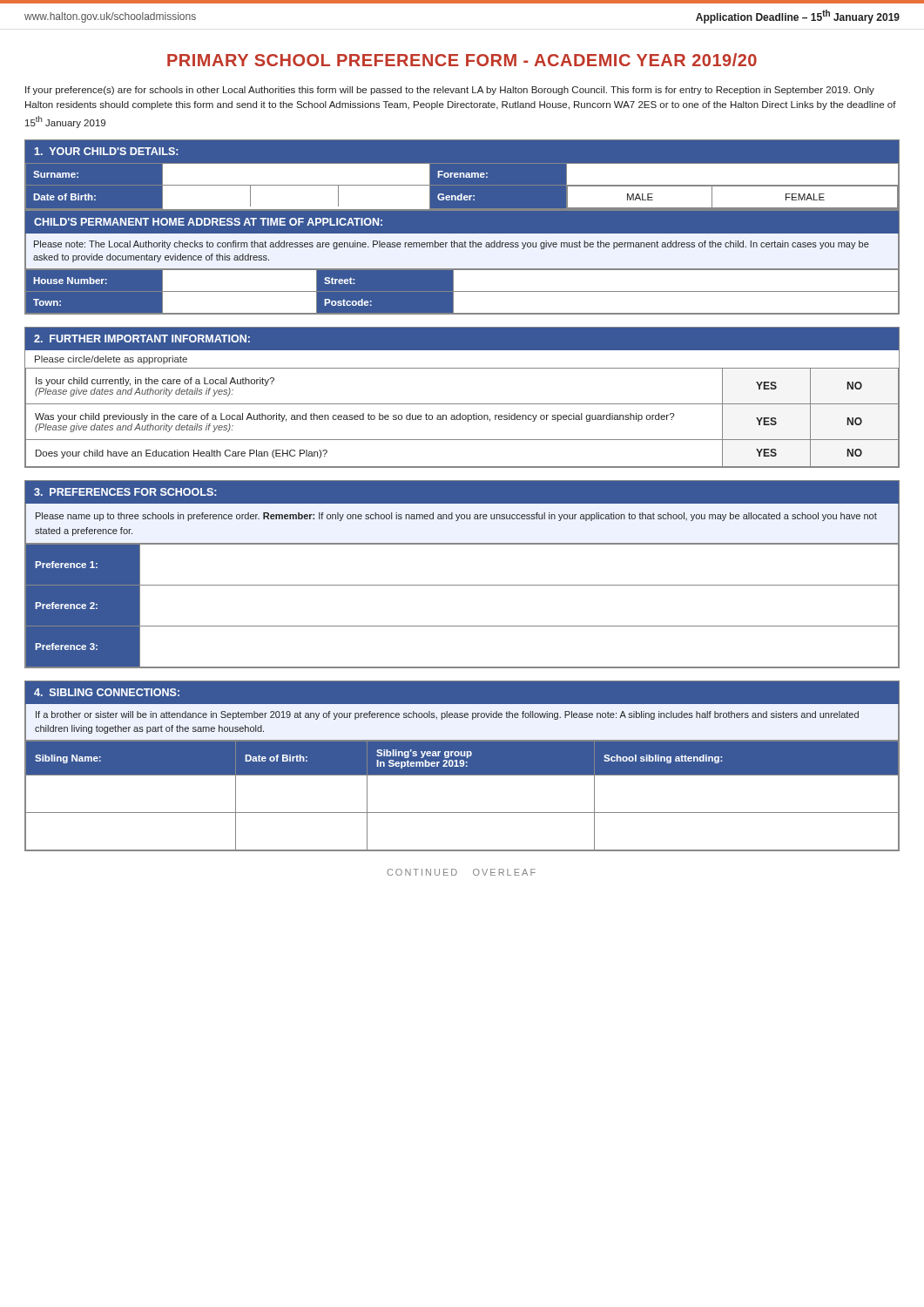924x1307 pixels.
Task: Point to the region starting "PRIMARY SCHOOL PREFERENCE FORM -"
Action: click(x=462, y=60)
